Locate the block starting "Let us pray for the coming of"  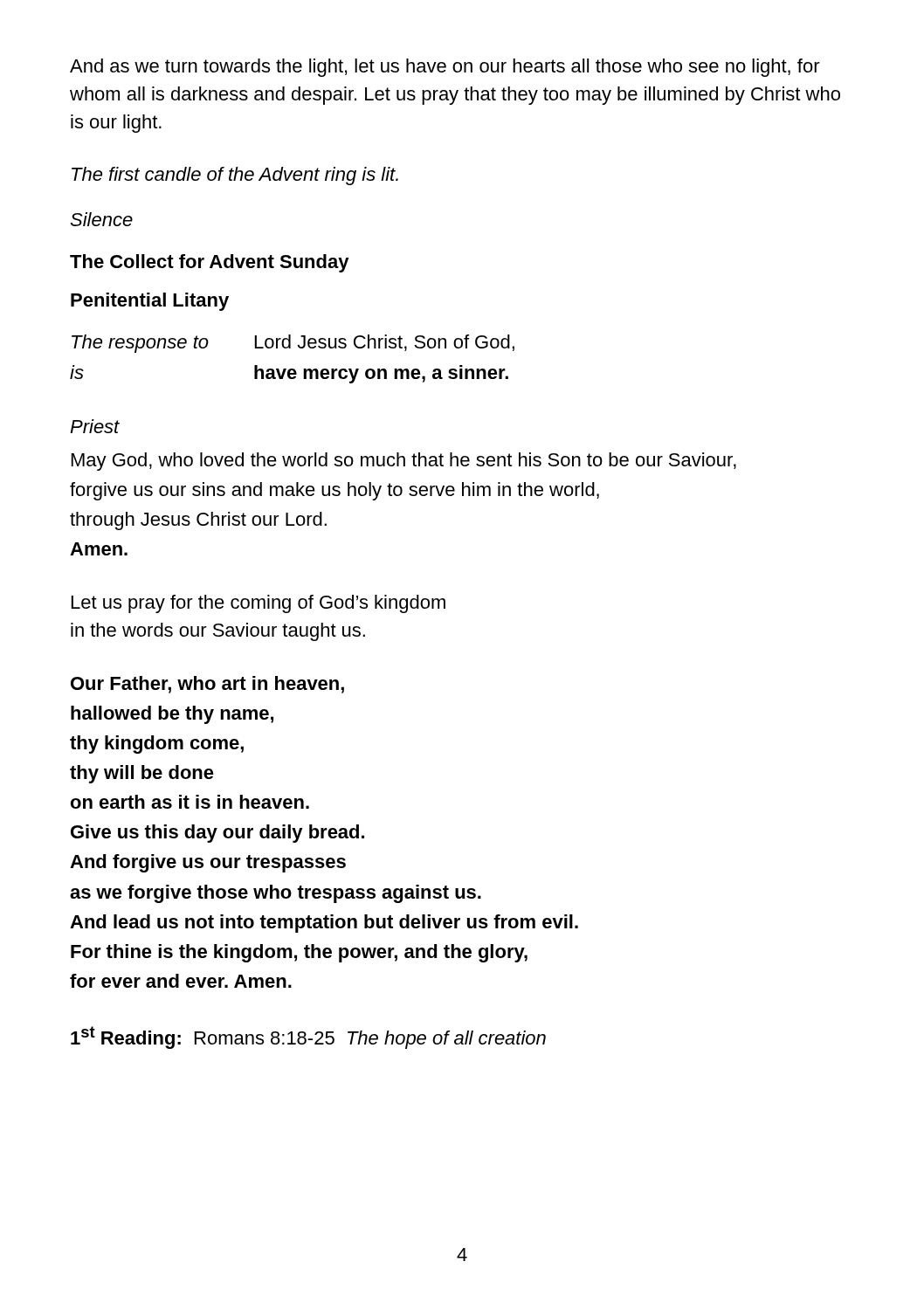point(258,616)
